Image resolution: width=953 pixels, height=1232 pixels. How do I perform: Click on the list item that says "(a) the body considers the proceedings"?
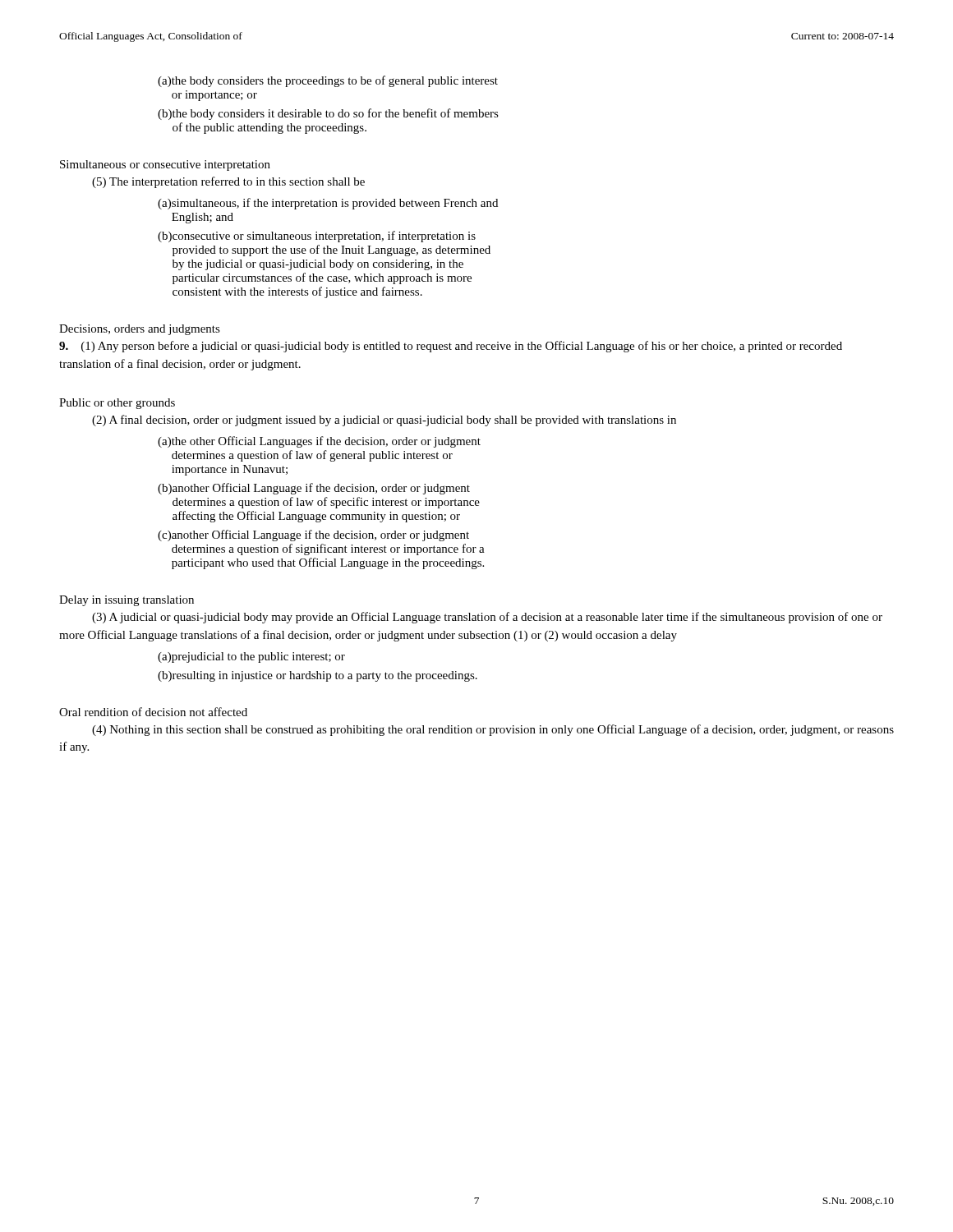pyautogui.click(x=476, y=88)
